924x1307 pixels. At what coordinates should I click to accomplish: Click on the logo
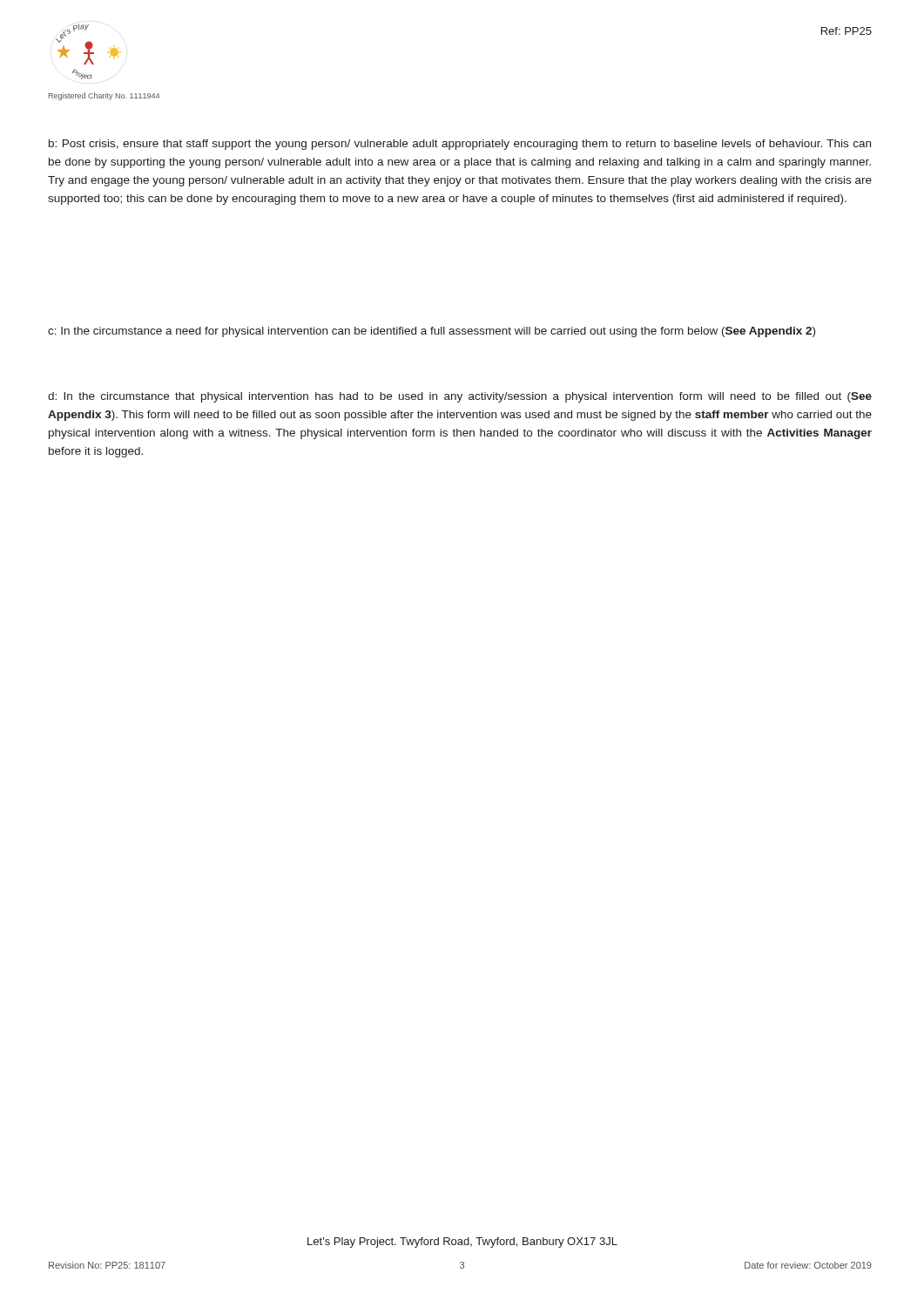tap(91, 54)
